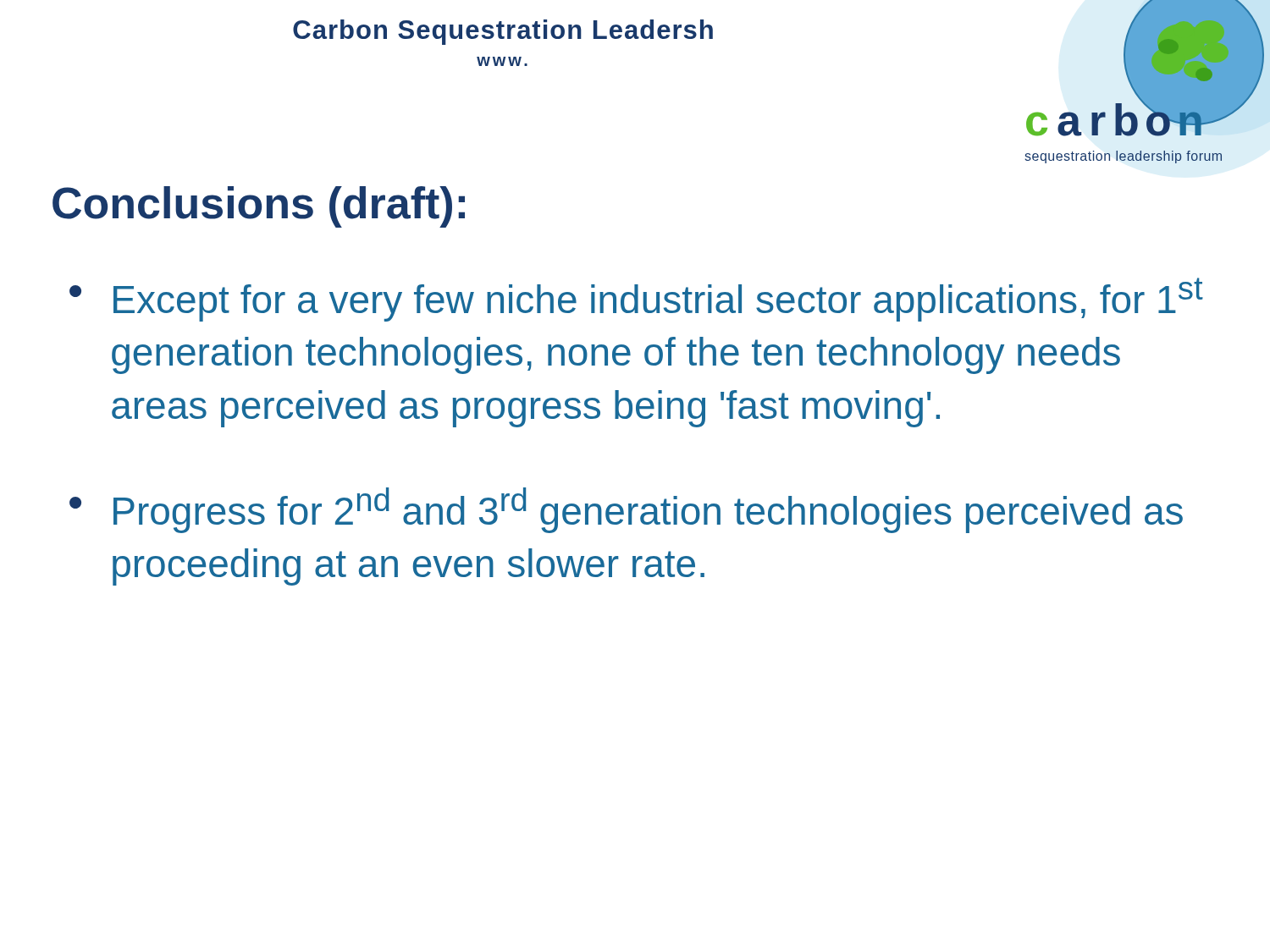Locate the list item that says "• Except for"
The height and width of the screenshot is (952, 1270).
(x=643, y=349)
